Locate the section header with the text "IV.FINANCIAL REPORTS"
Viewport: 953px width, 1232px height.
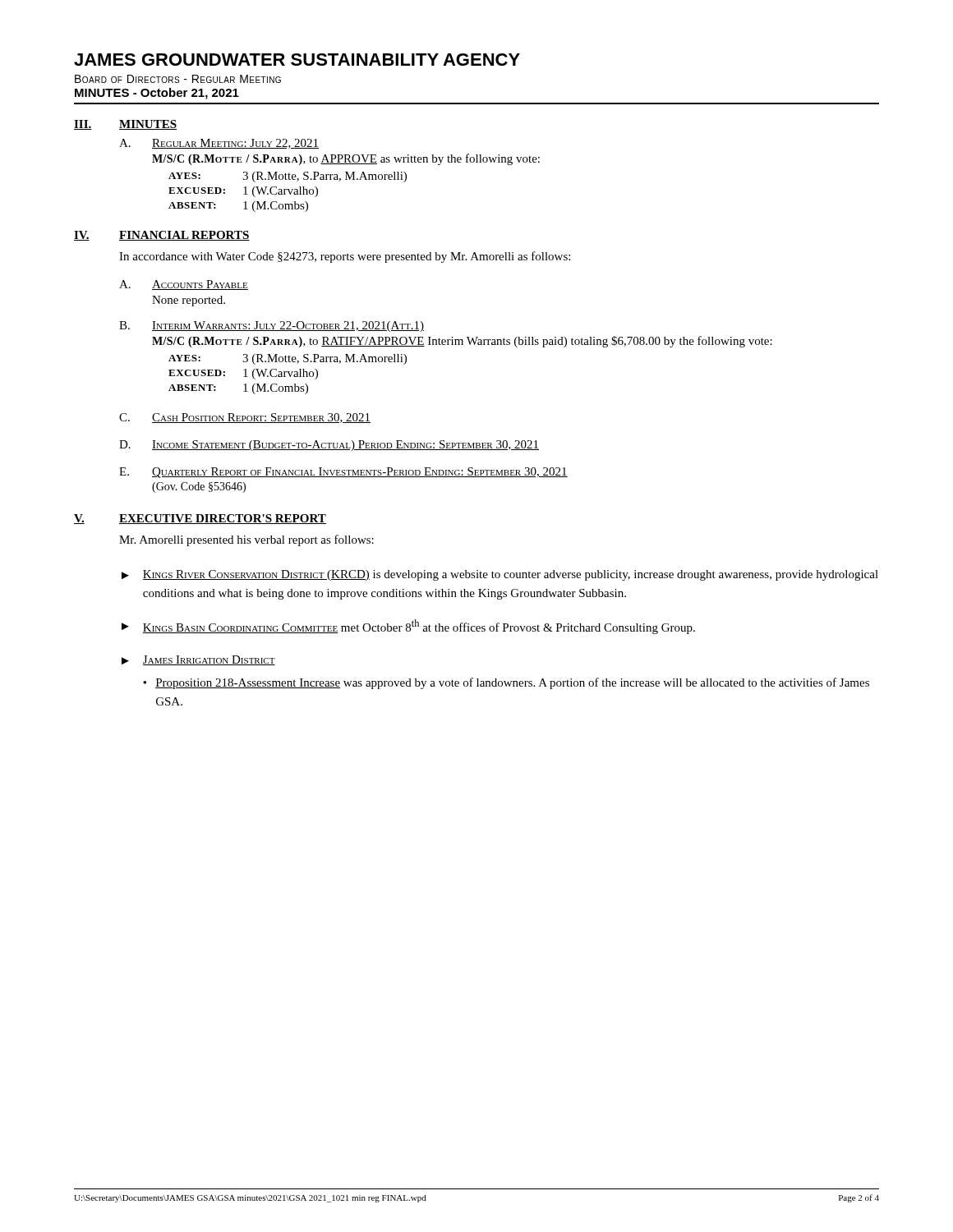click(162, 235)
